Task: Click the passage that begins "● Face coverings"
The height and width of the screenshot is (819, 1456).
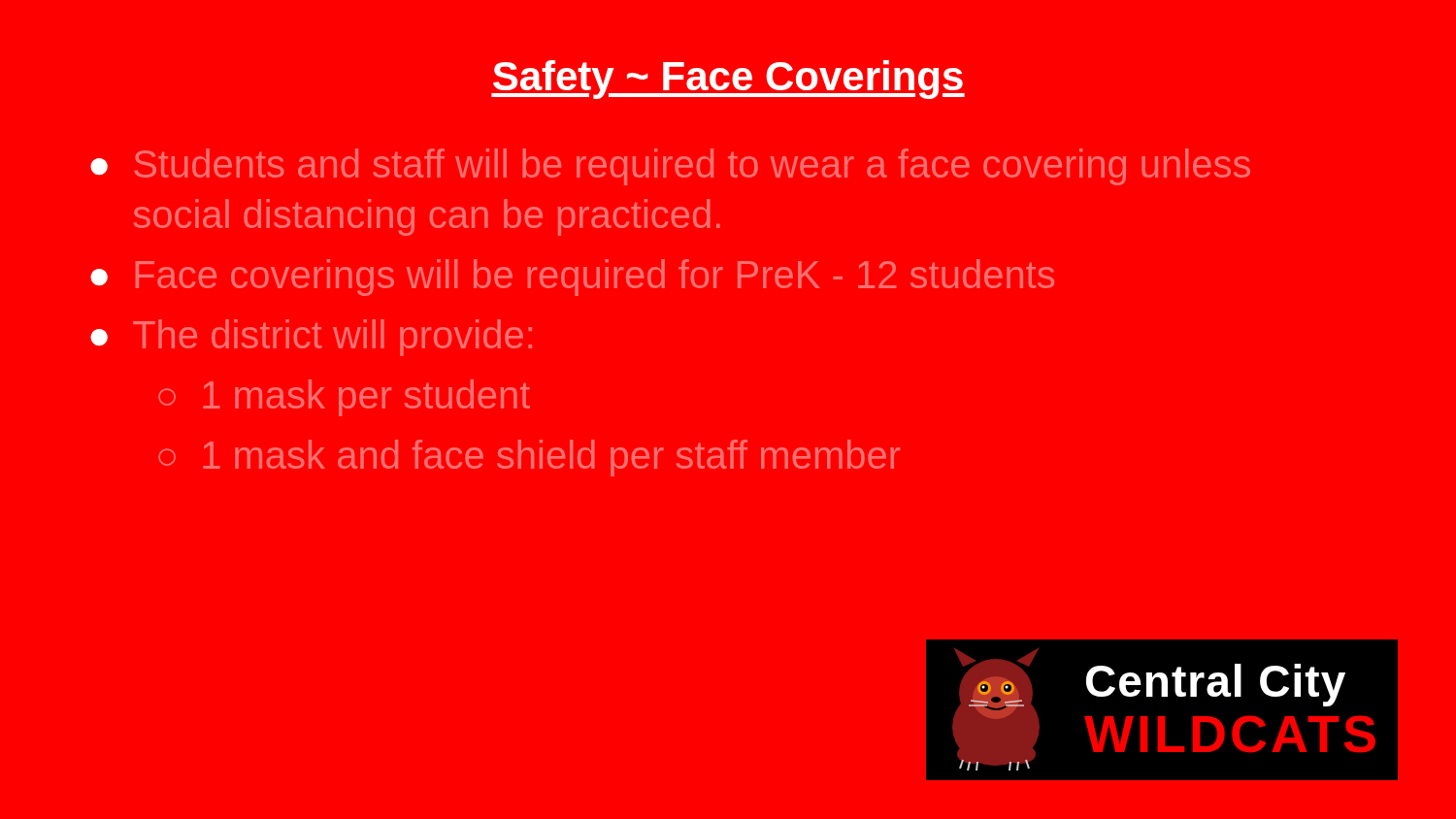Action: pos(572,275)
